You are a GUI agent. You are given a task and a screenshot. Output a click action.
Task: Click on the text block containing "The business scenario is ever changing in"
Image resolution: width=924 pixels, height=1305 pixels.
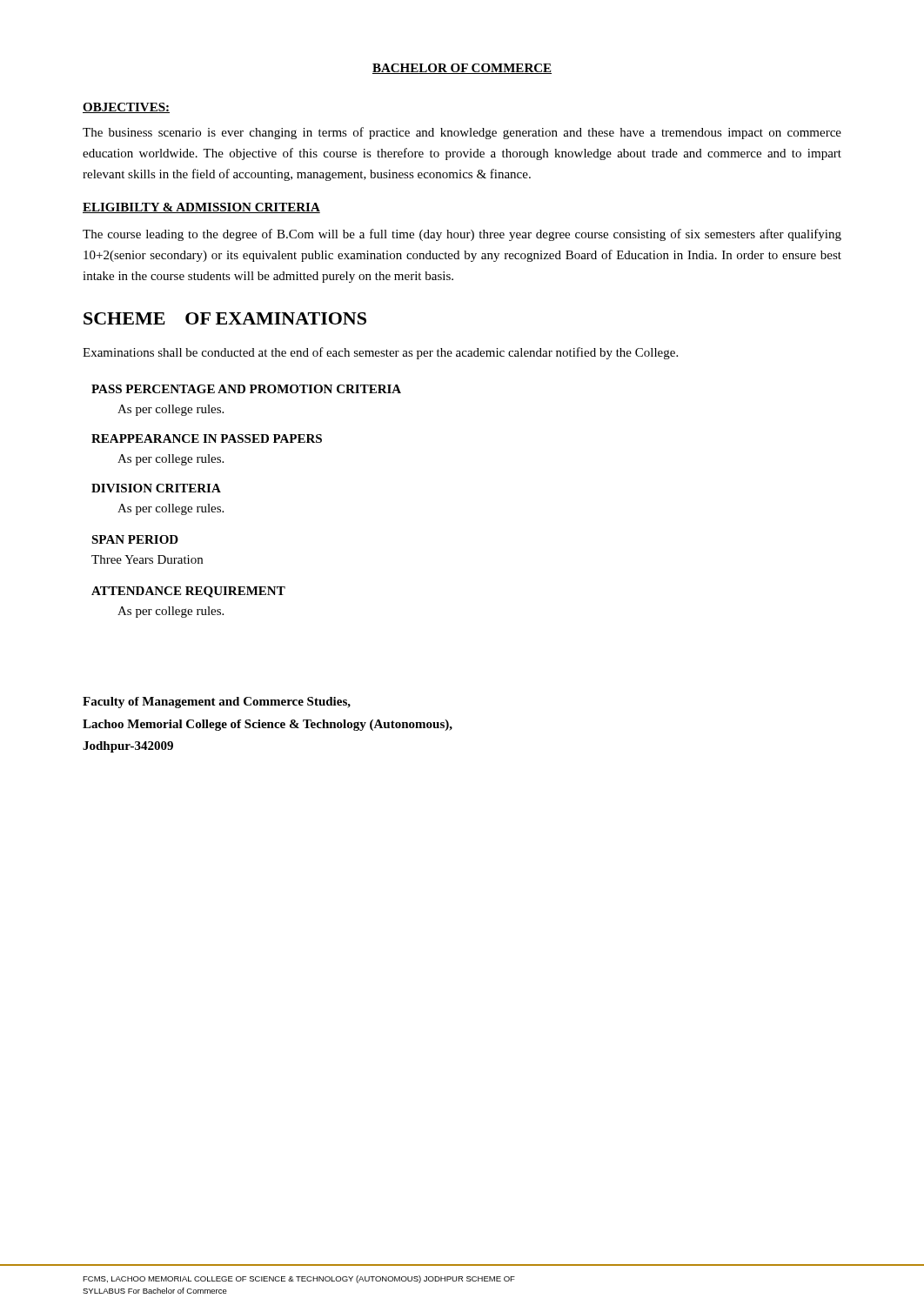coord(462,153)
